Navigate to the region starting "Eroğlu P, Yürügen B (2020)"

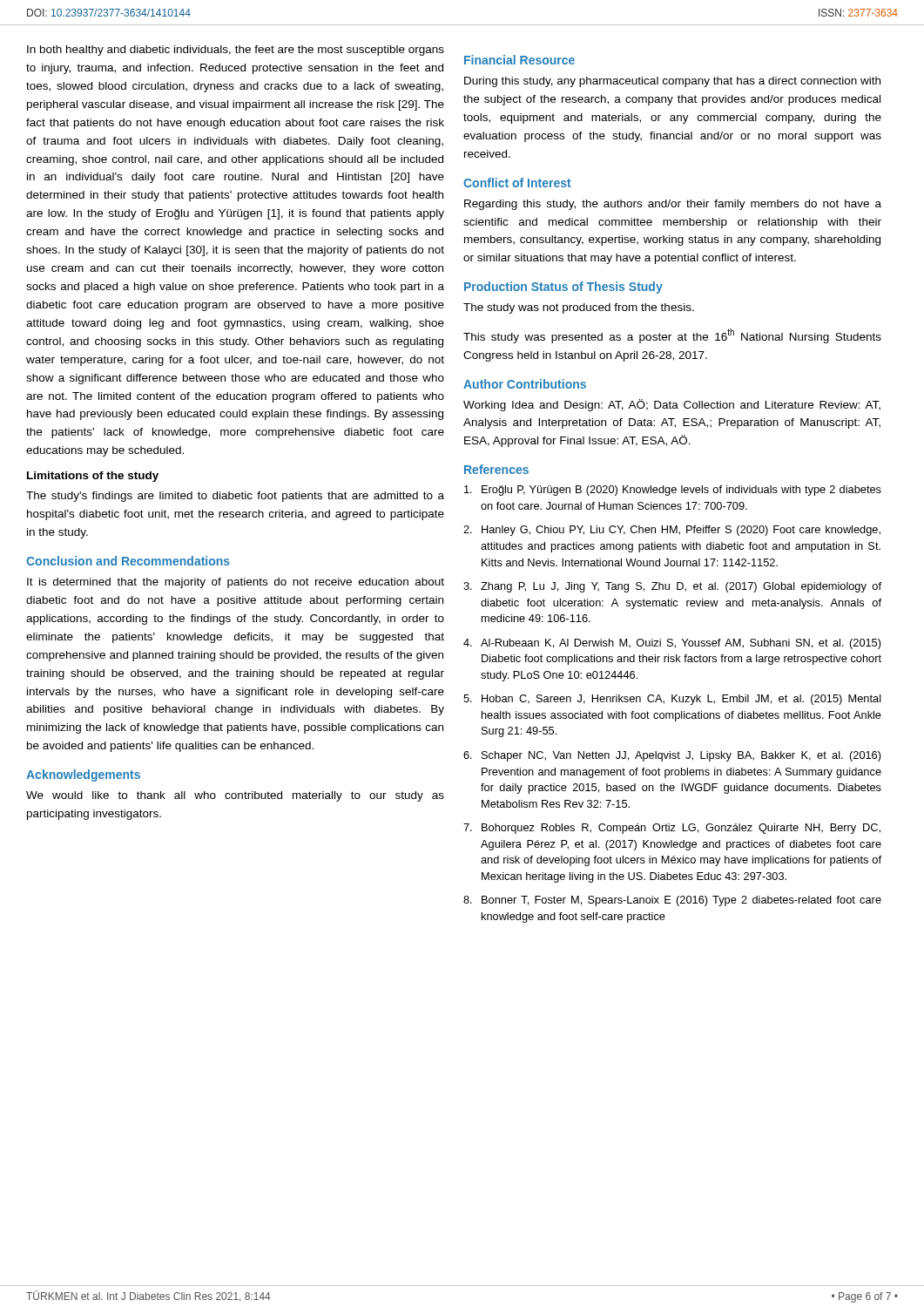tap(672, 498)
